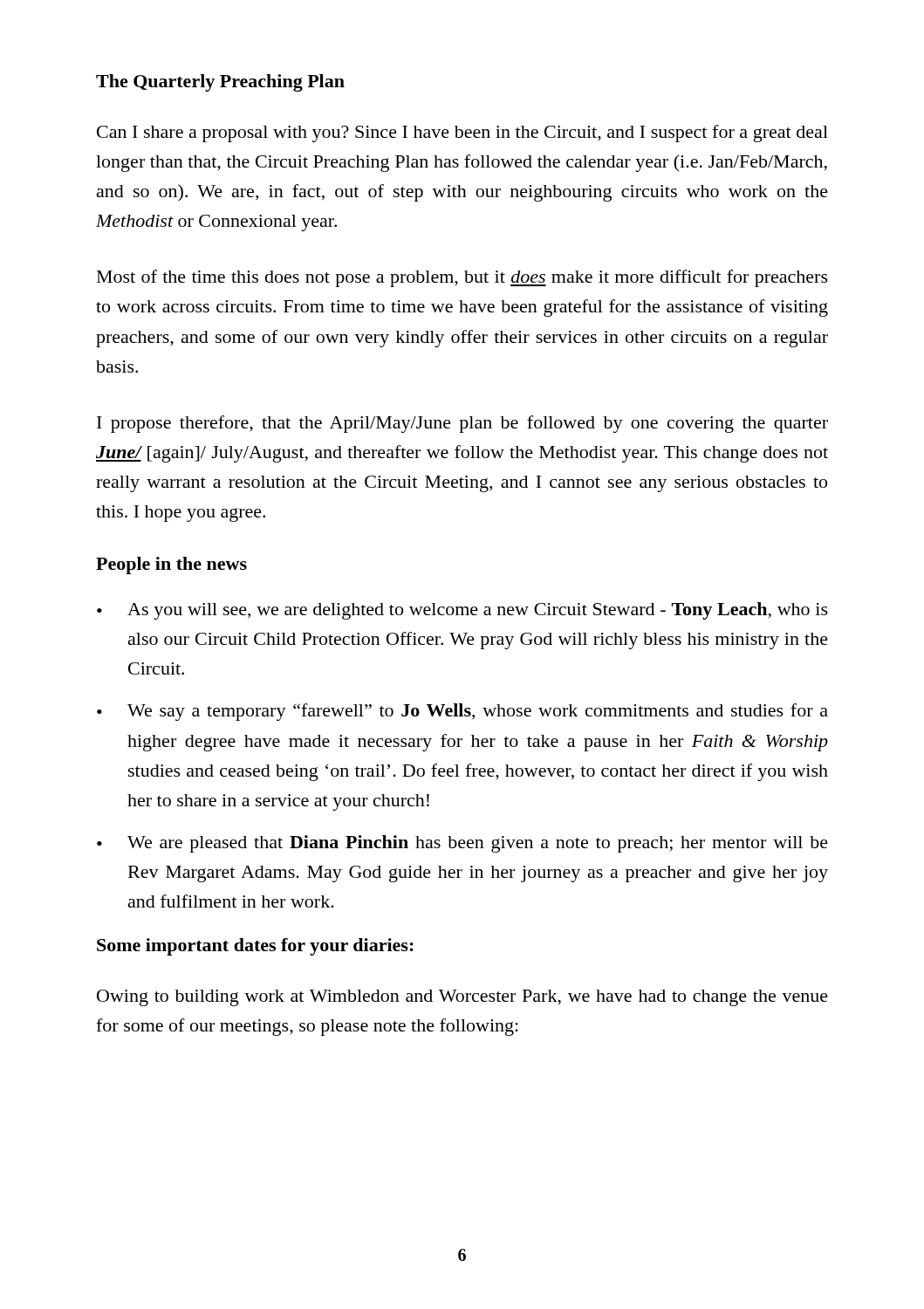
Task: Locate the region starting "The Quarterly Preaching Plan"
Action: [220, 81]
